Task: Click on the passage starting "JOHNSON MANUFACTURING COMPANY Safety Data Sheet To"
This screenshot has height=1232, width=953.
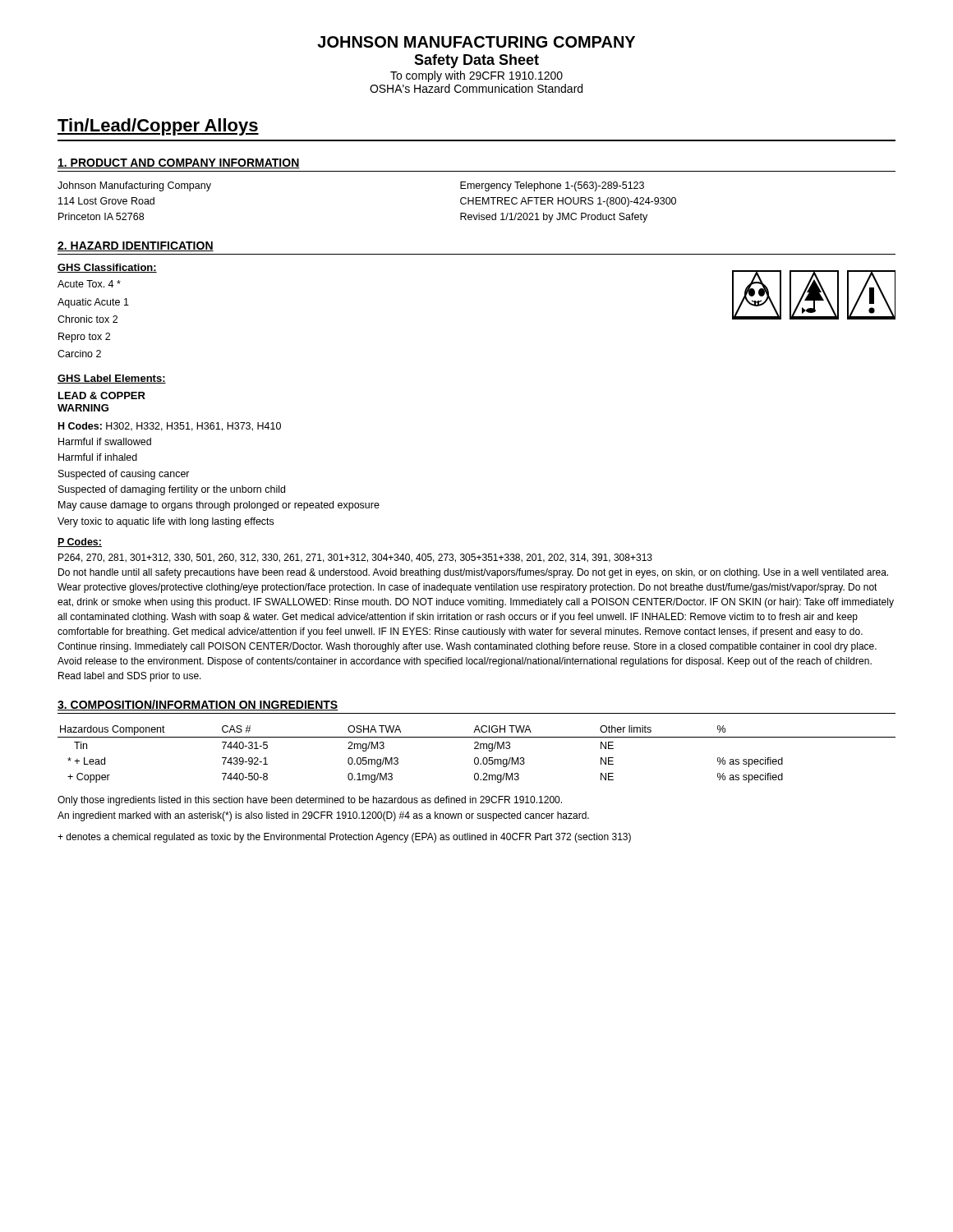Action: click(x=476, y=64)
